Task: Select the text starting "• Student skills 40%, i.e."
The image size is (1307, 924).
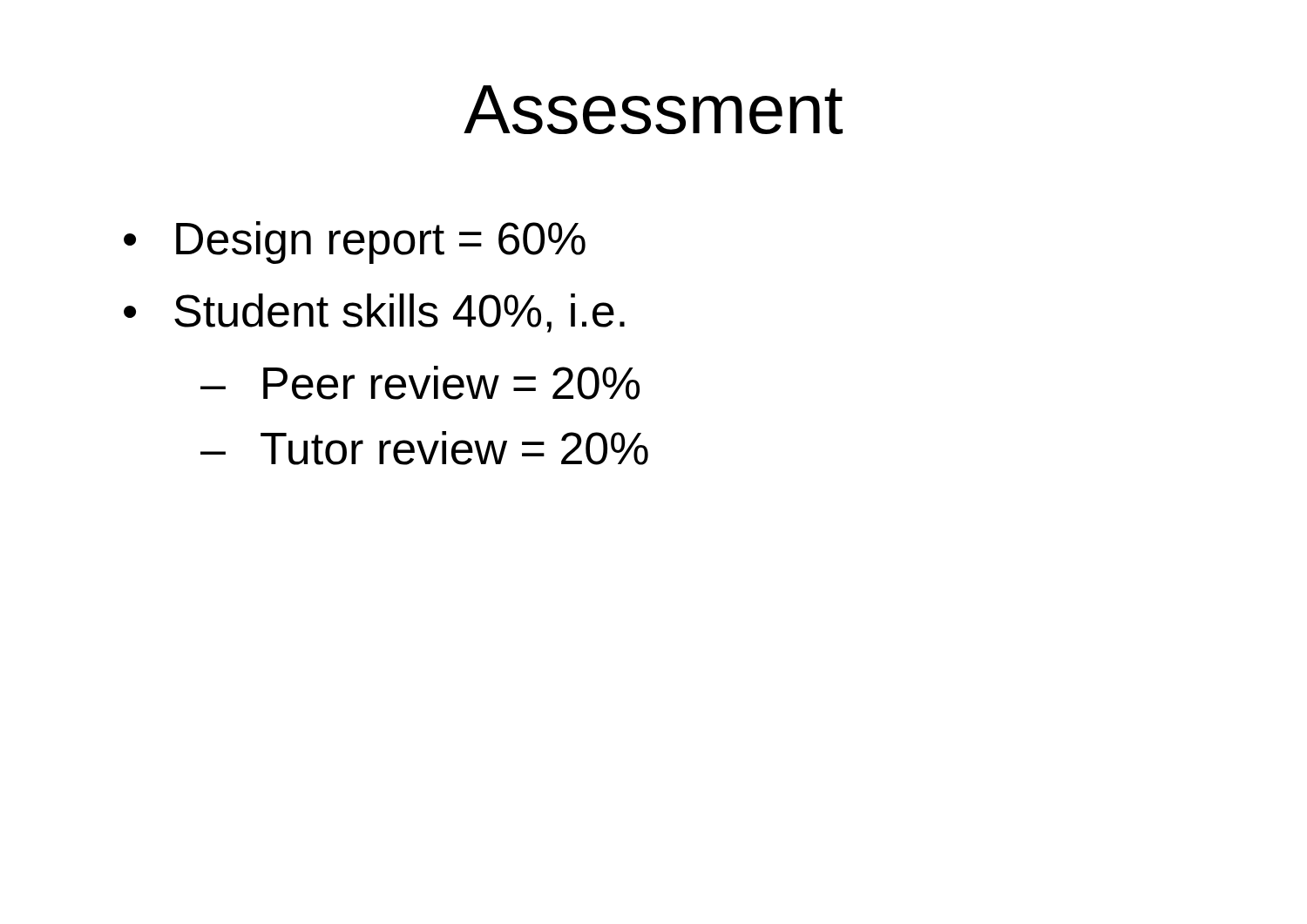Action: tap(375, 311)
